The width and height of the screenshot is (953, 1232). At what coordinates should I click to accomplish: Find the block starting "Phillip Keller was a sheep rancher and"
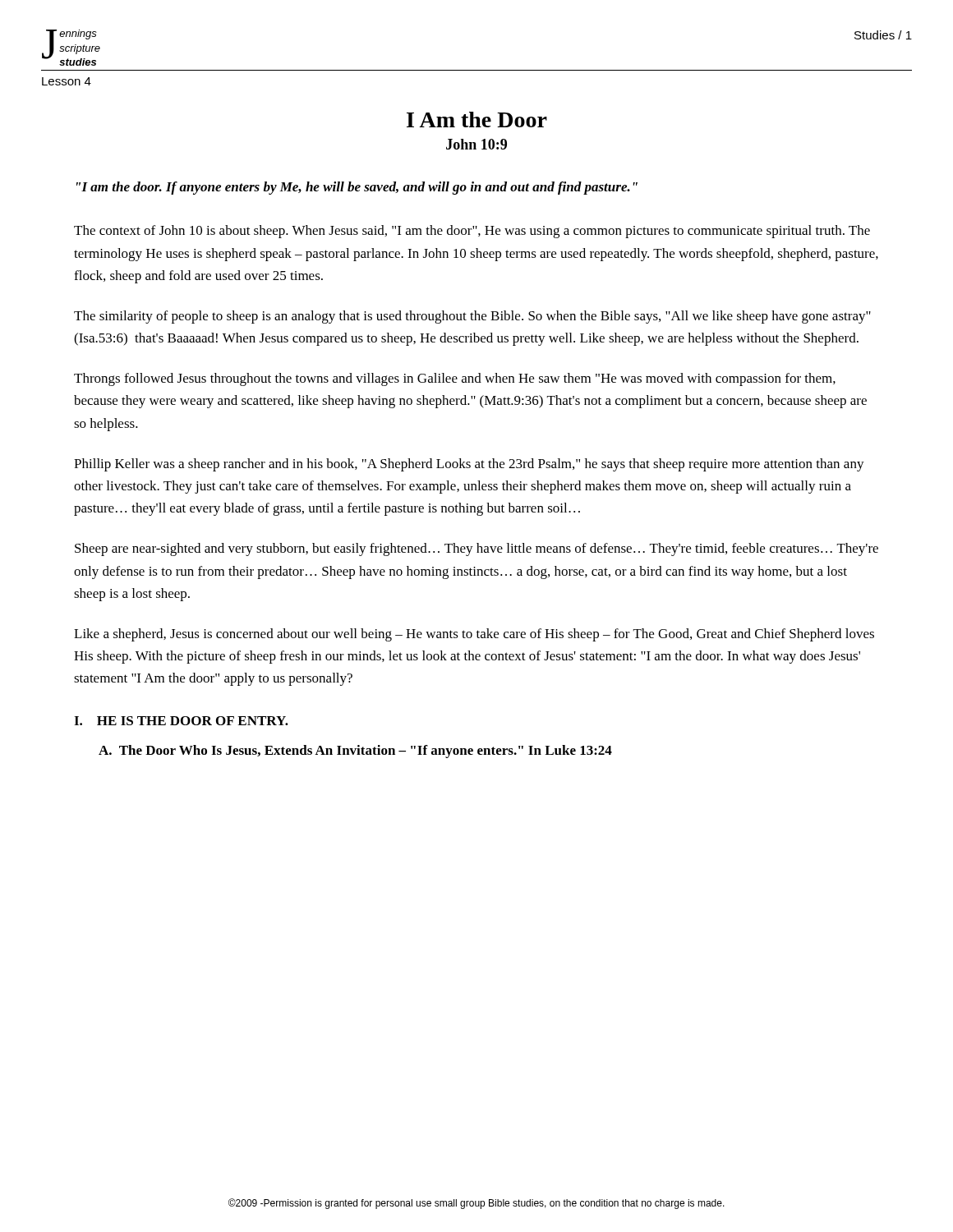pos(469,486)
